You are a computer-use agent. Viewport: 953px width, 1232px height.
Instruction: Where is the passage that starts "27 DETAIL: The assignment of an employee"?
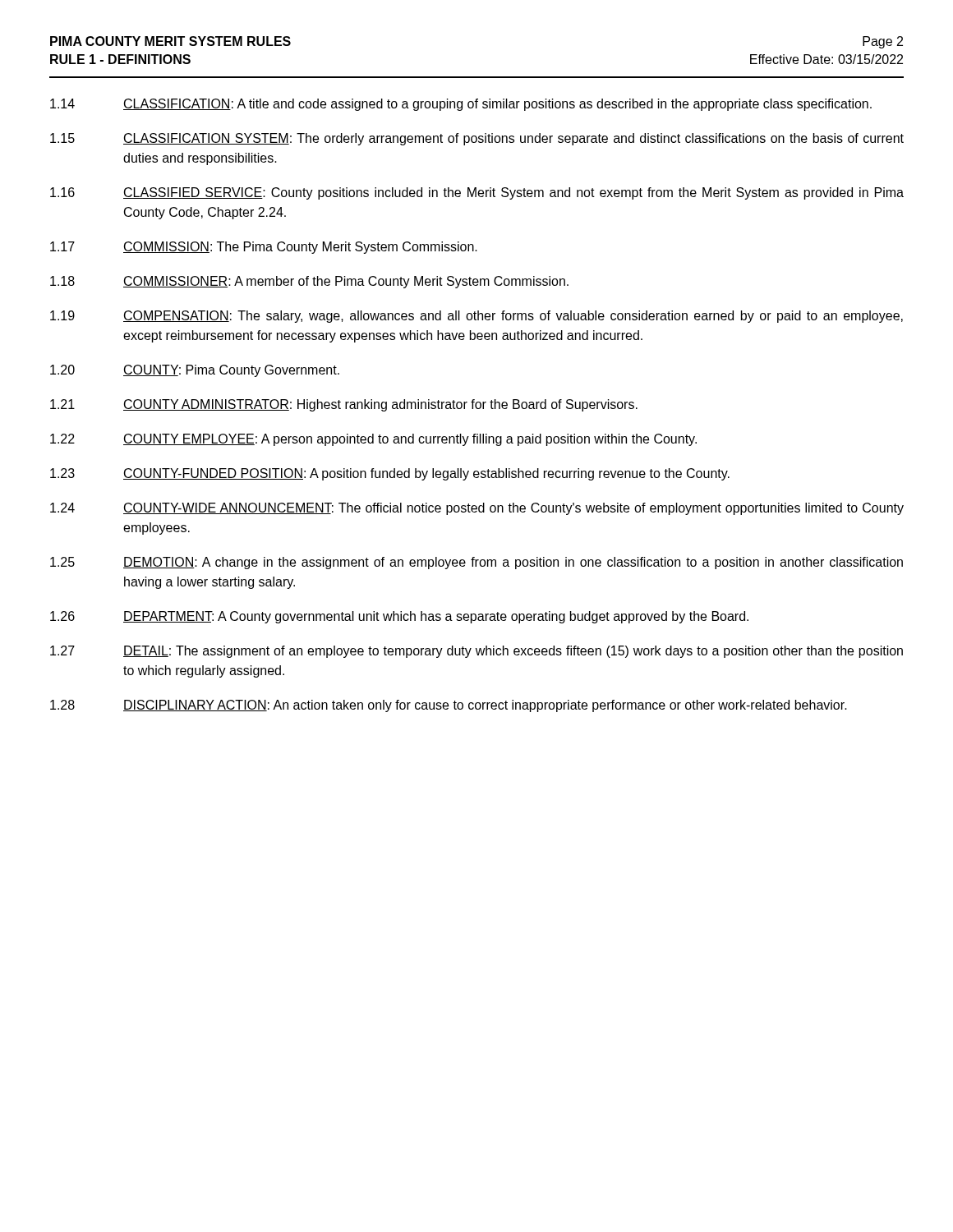476,661
